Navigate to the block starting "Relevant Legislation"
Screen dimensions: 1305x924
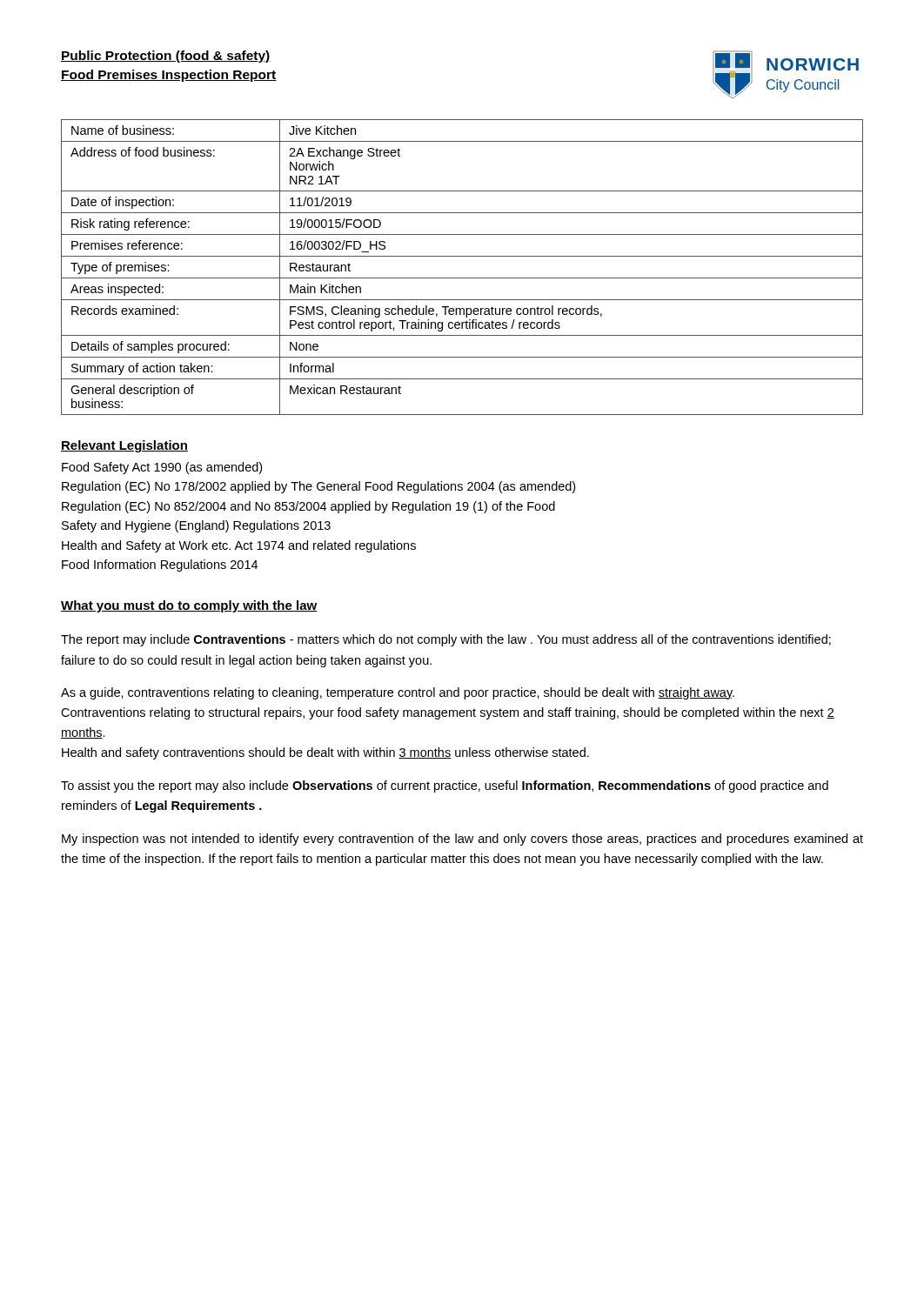[x=124, y=445]
